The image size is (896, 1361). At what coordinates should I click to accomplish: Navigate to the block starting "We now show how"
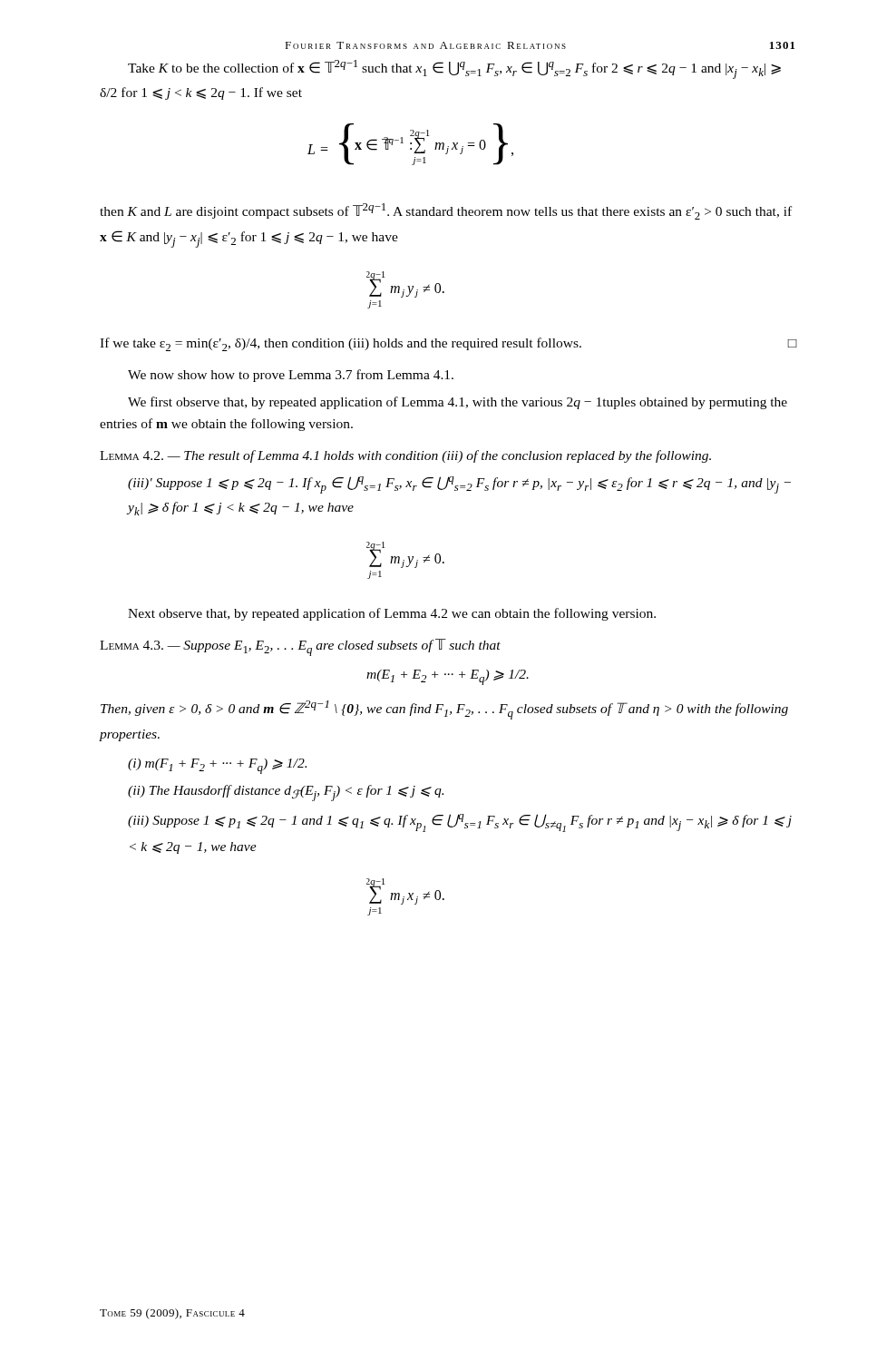coord(291,374)
